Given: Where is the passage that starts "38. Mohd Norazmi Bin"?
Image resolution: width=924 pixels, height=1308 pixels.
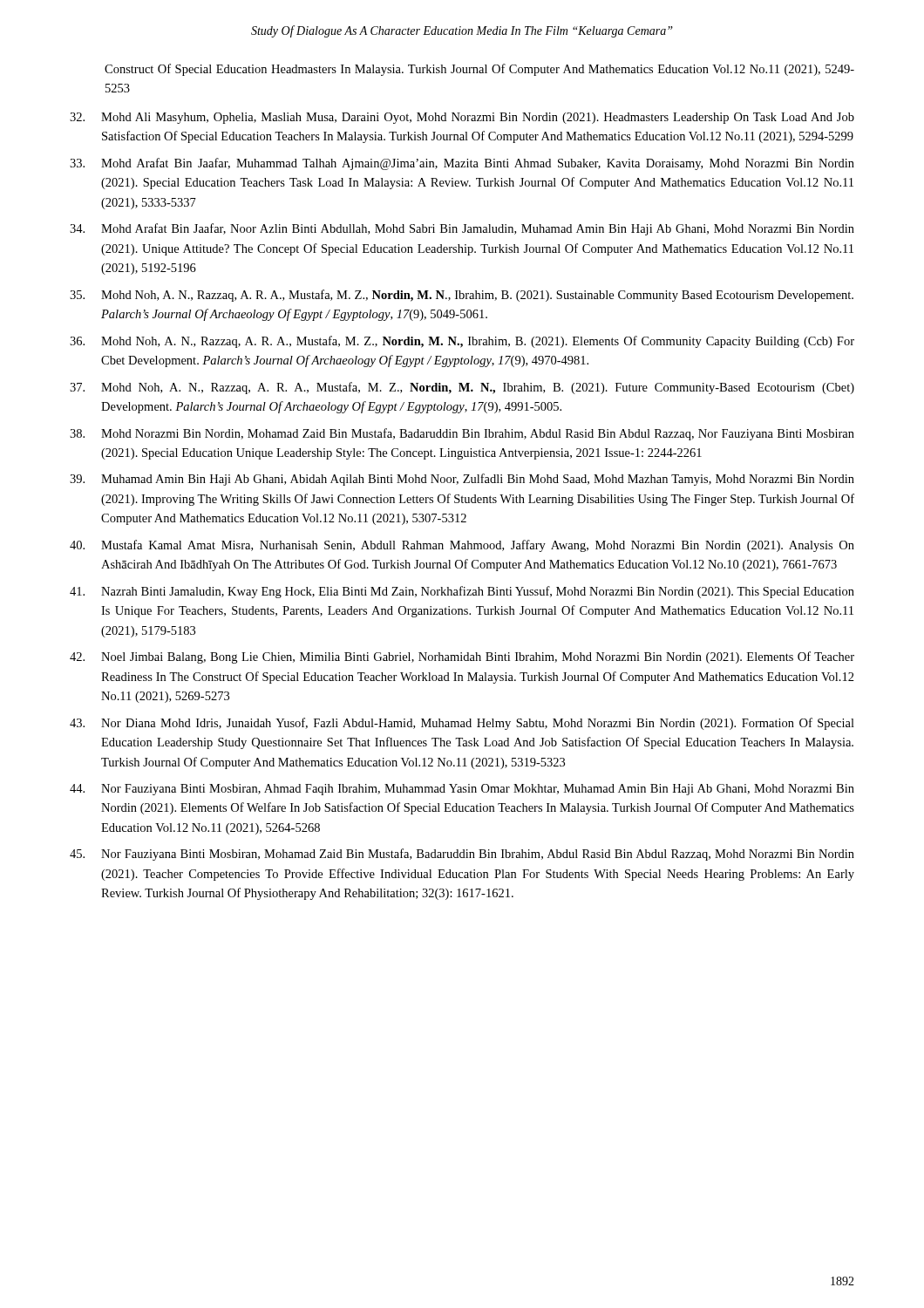Looking at the screenshot, I should (x=462, y=443).
